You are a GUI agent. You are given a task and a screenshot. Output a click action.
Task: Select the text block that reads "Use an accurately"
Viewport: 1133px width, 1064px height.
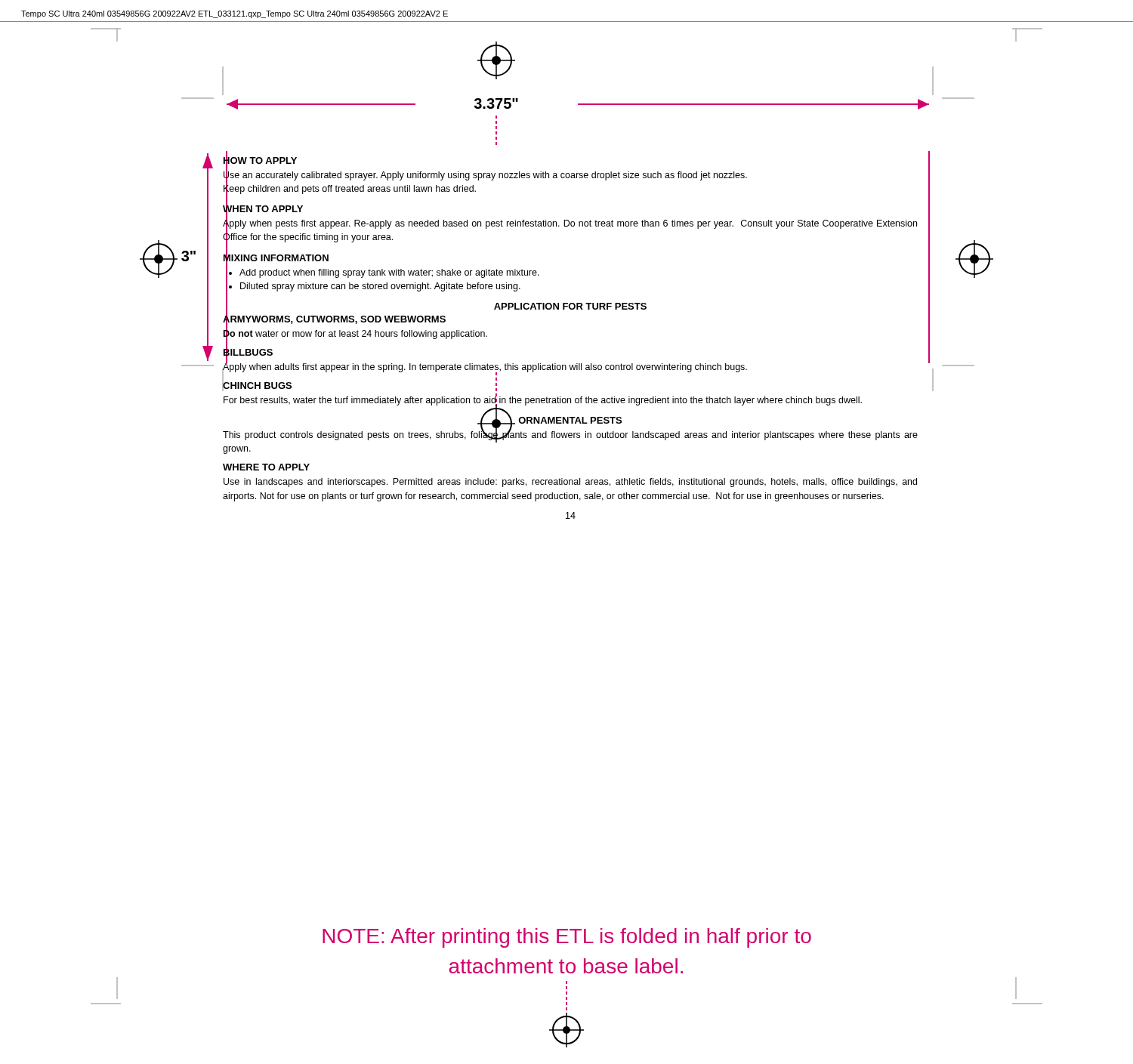pos(485,182)
